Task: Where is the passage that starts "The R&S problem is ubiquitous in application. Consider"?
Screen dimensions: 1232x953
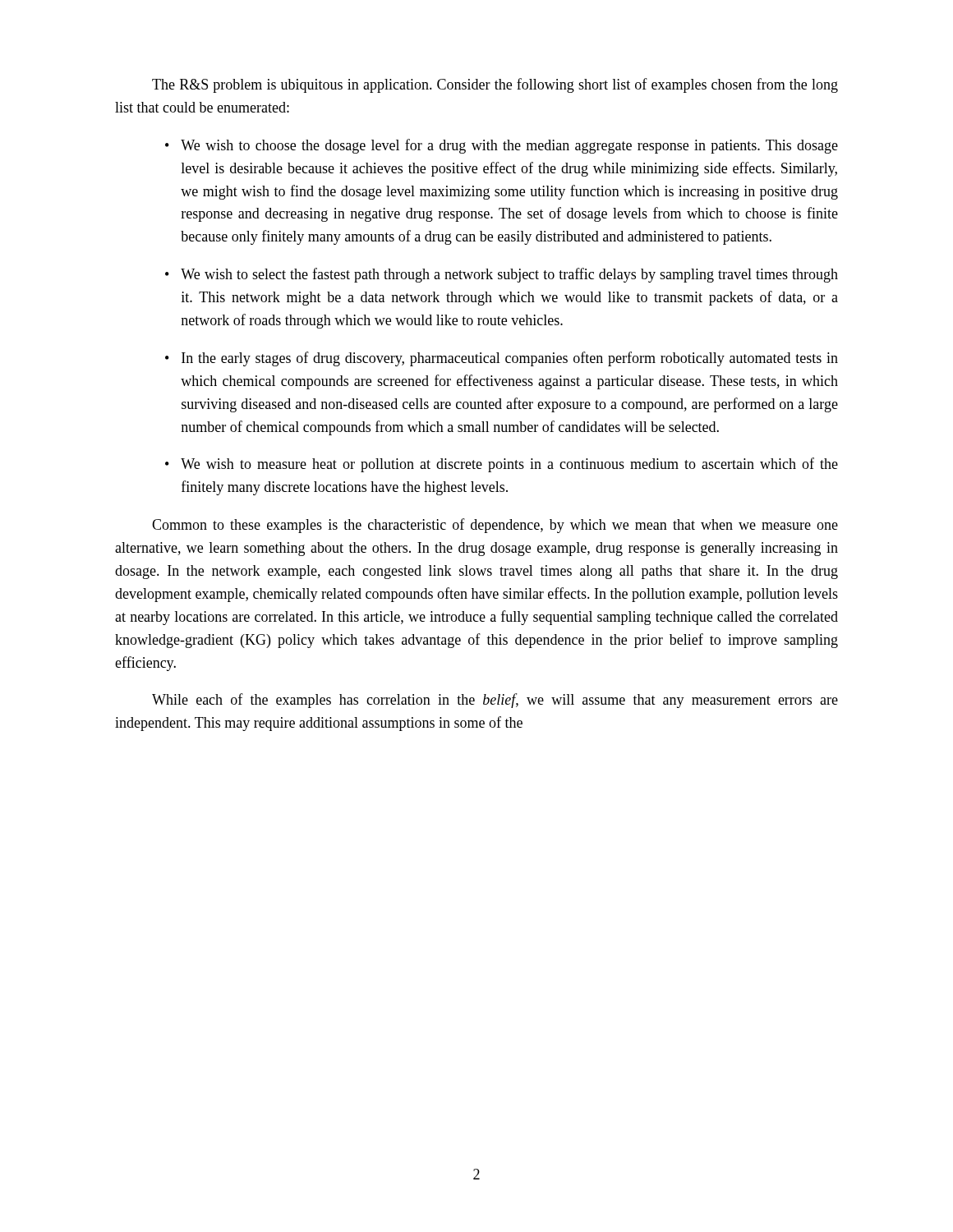Action: click(476, 96)
